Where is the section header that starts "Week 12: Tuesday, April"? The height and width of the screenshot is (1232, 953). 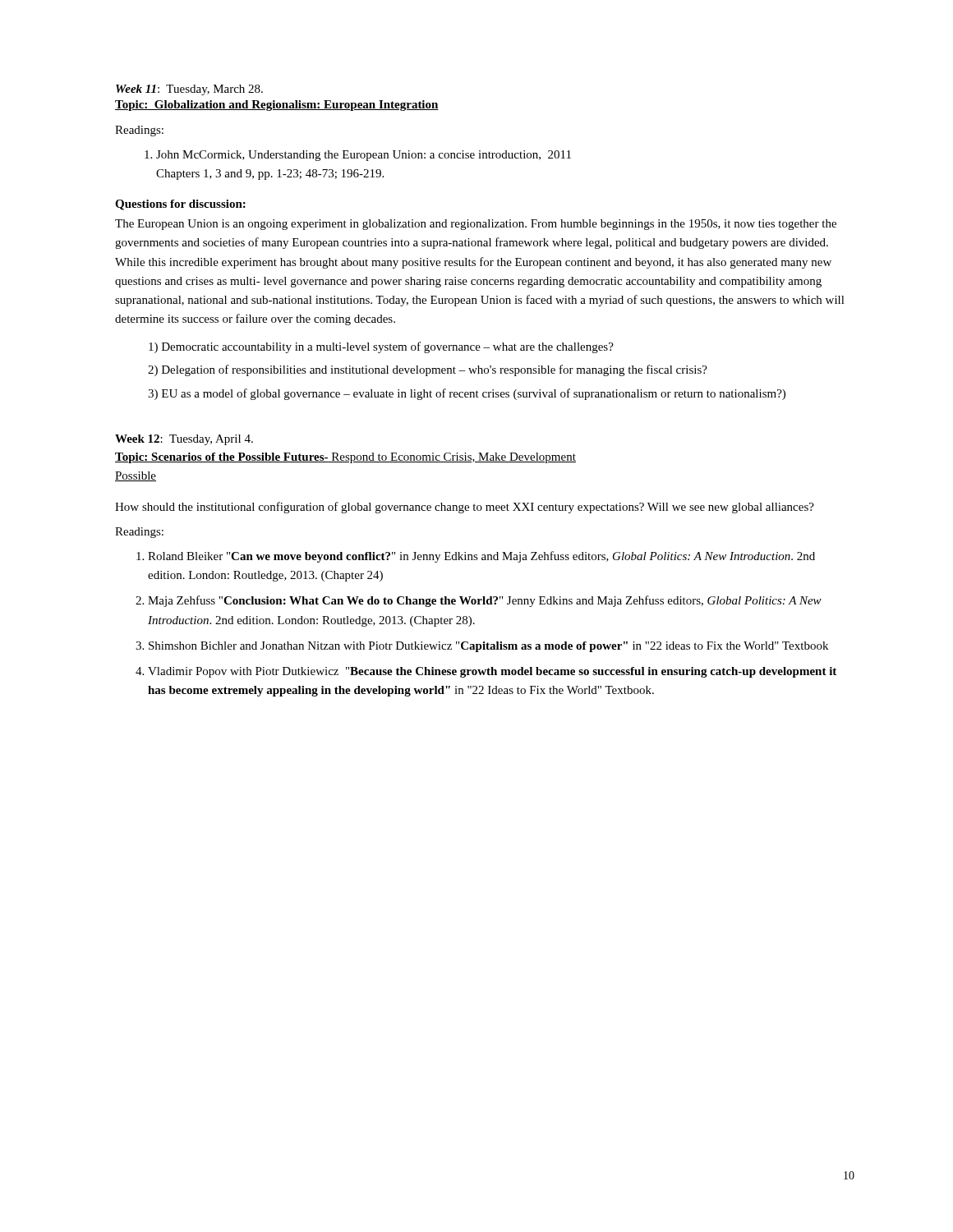pyautogui.click(x=184, y=439)
